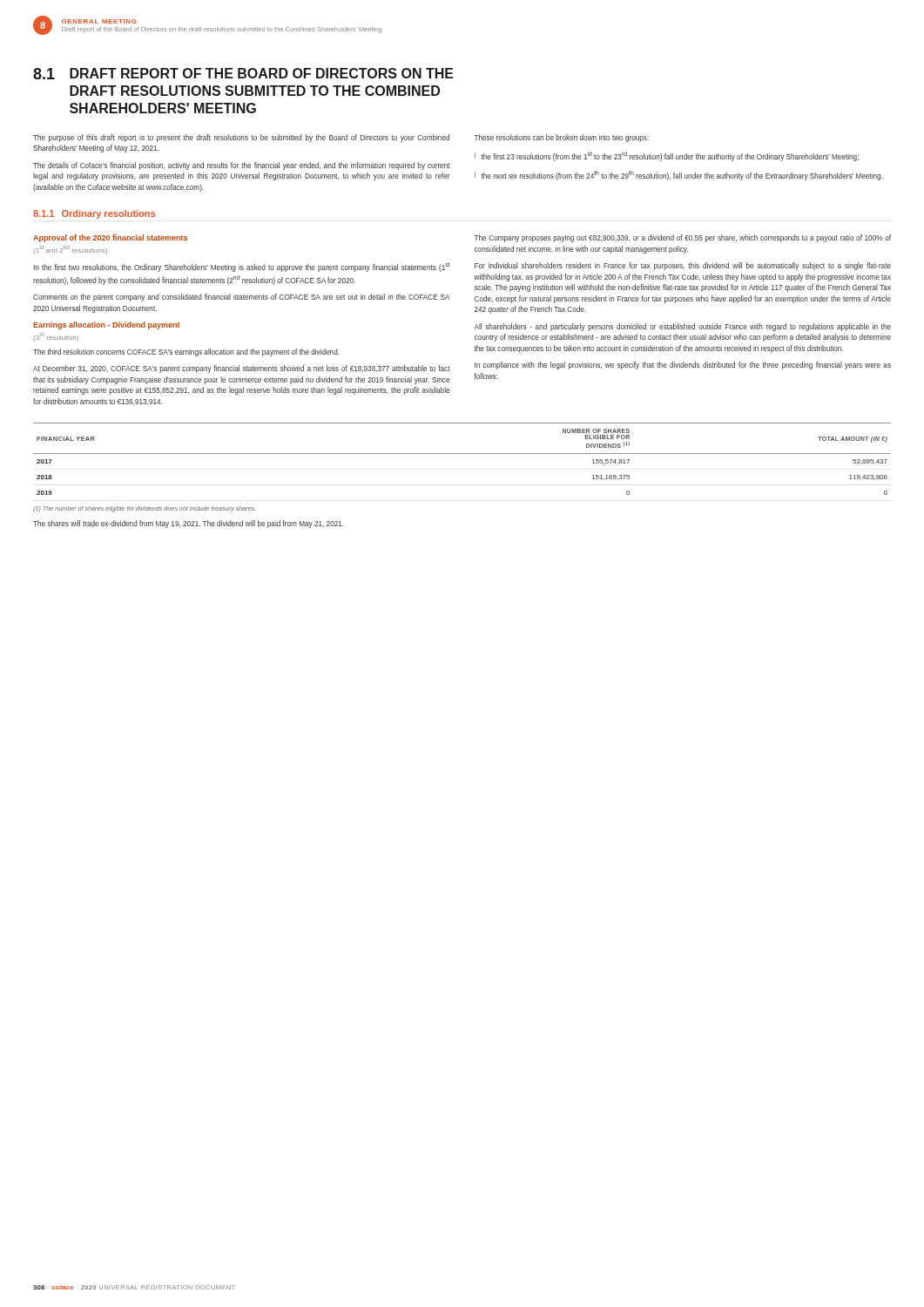Find the text block with the text "These resolutions can be broken"
Image resolution: width=924 pixels, height=1307 pixels.
(x=561, y=138)
